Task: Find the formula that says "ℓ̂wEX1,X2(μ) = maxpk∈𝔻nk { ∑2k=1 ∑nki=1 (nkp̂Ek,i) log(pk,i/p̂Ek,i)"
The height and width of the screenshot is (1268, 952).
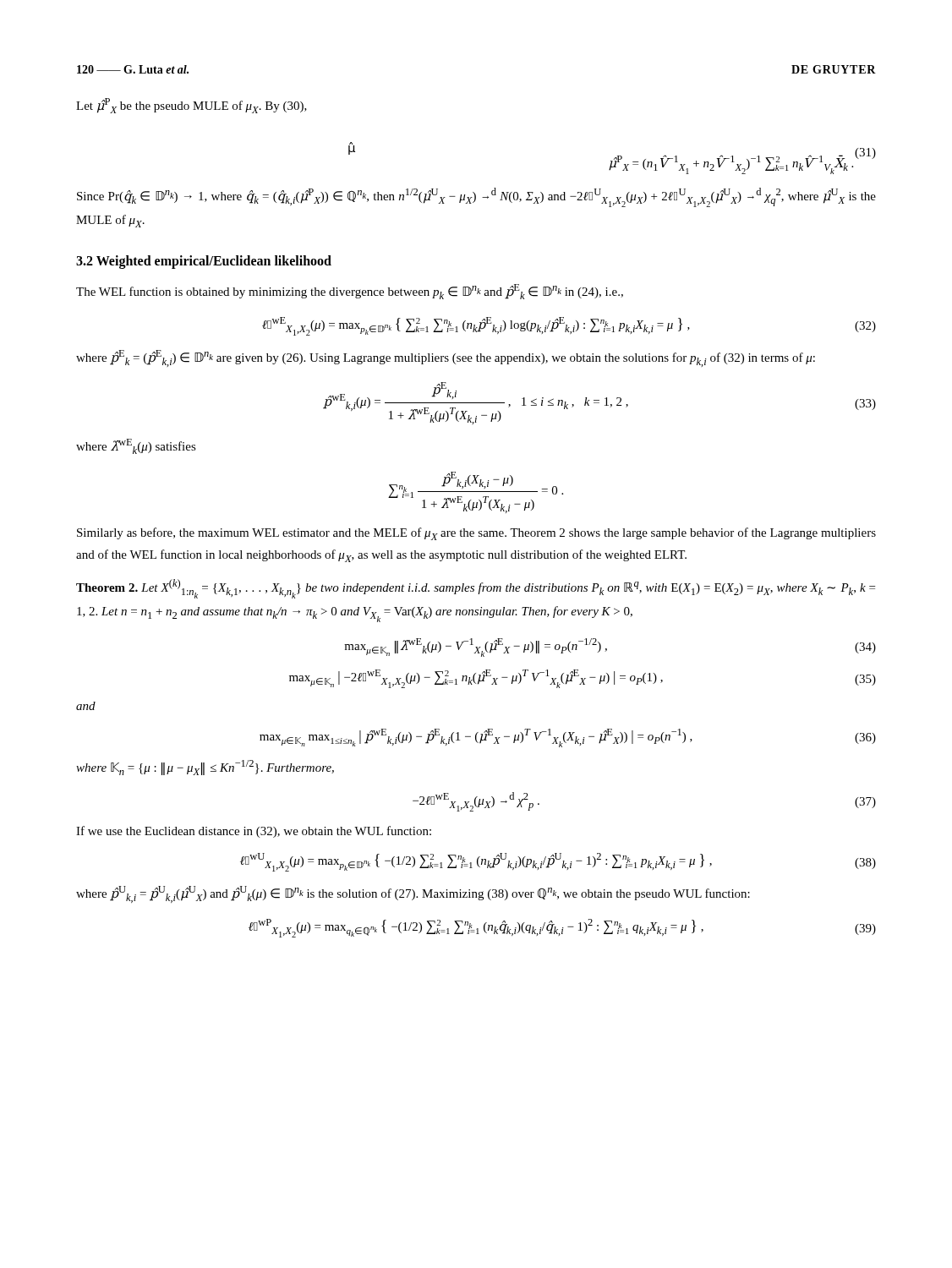Action: pos(569,325)
